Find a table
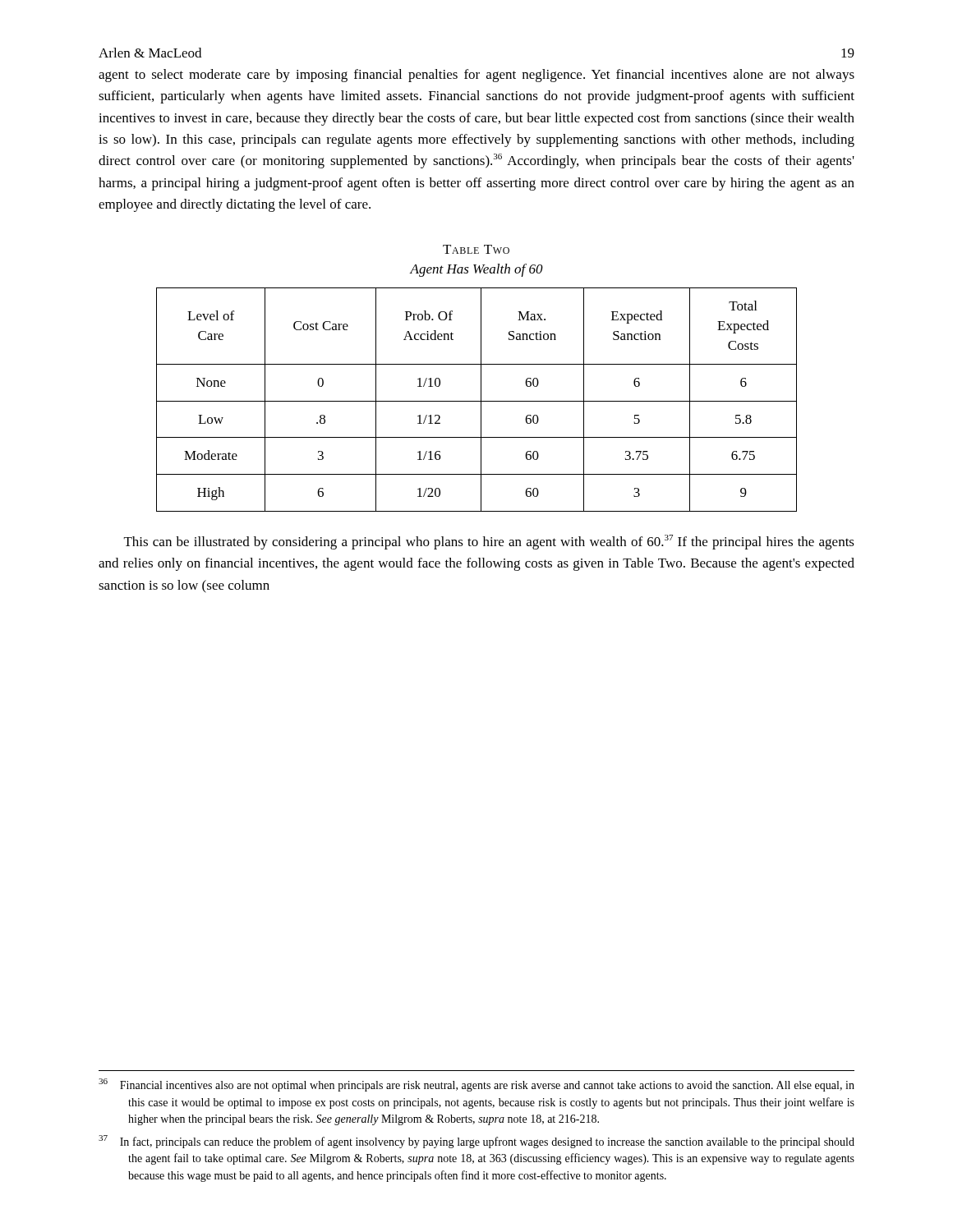953x1232 pixels. click(x=476, y=400)
